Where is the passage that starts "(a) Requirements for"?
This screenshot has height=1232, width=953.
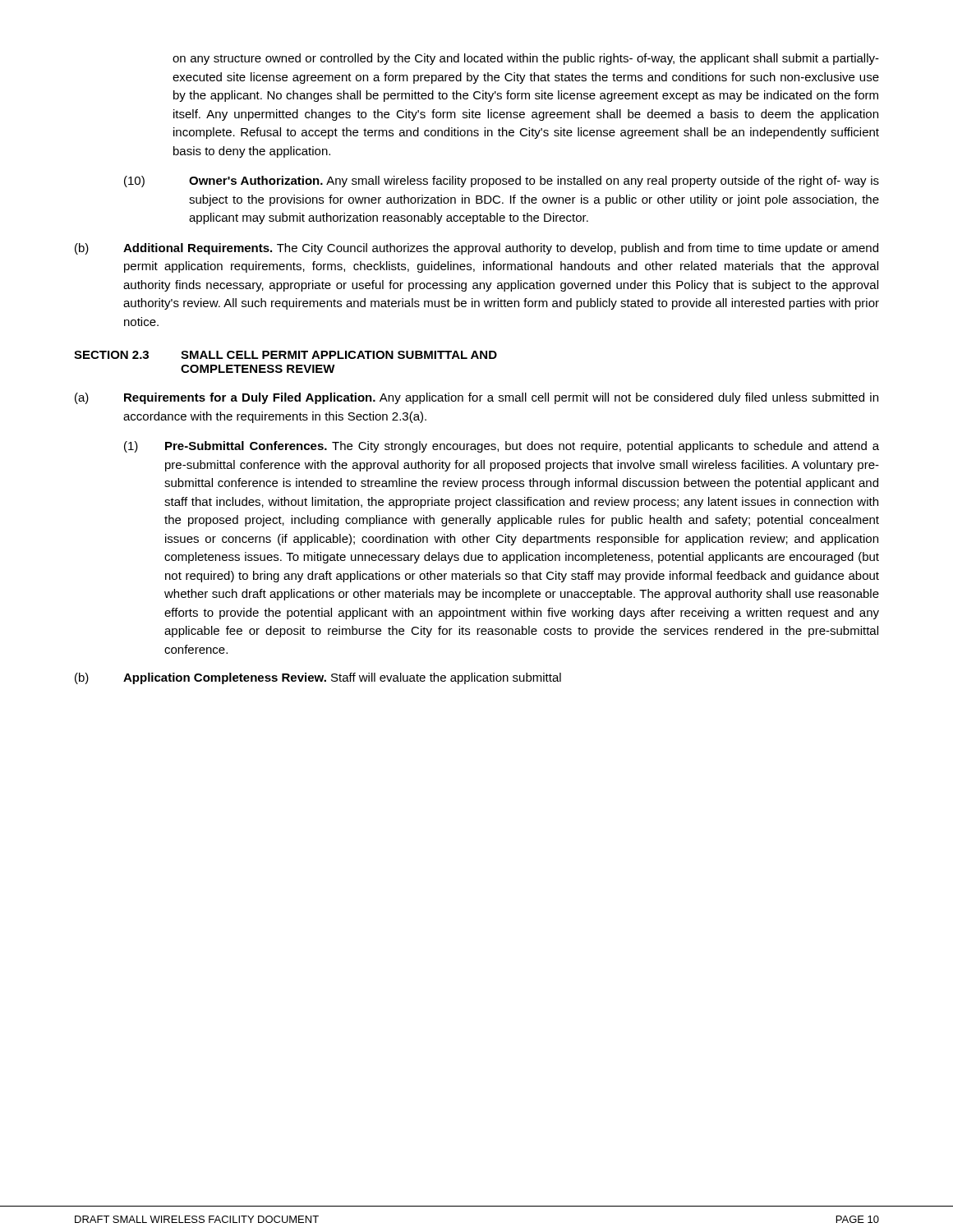coord(476,407)
